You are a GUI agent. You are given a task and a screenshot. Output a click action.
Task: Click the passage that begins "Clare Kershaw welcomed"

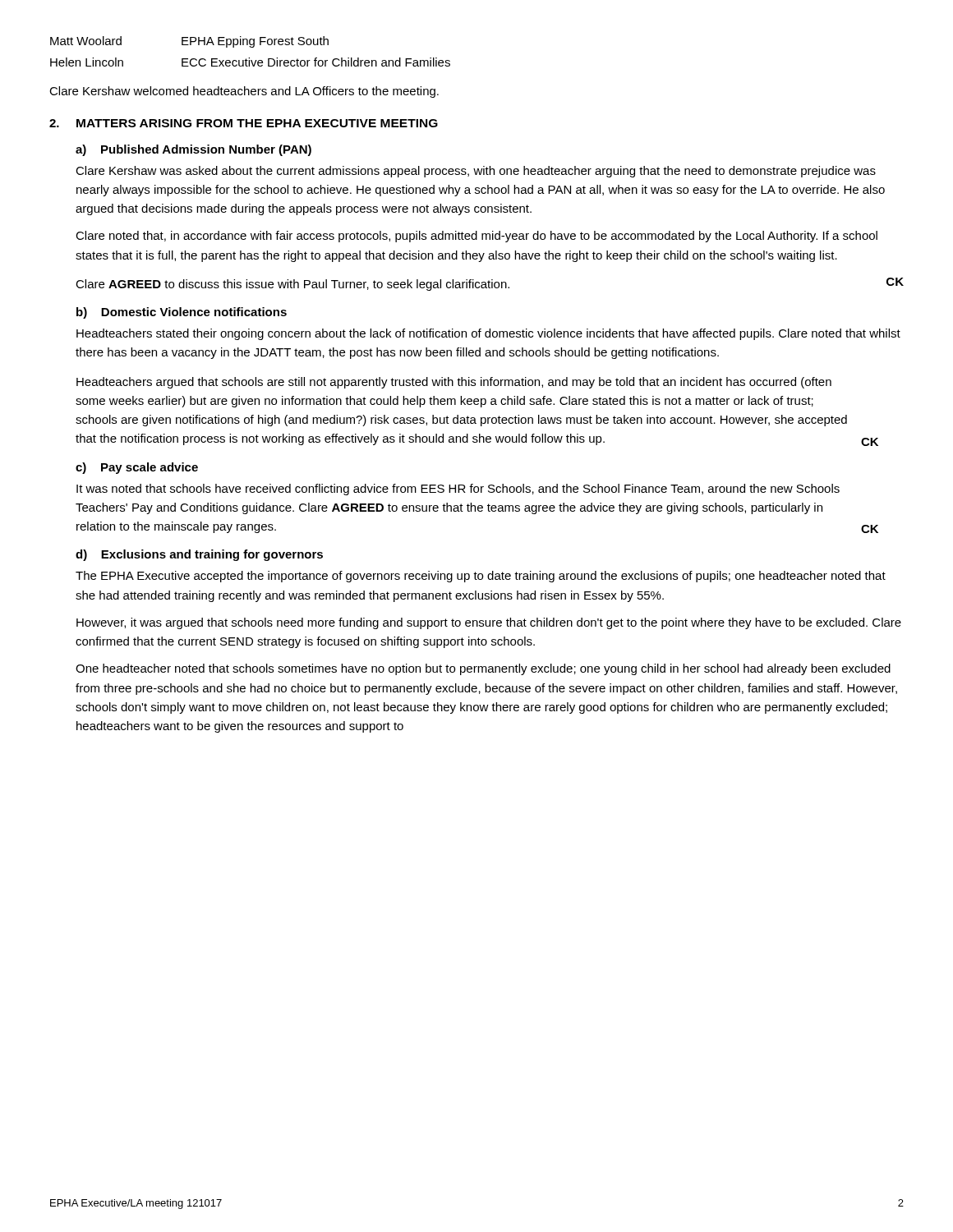click(x=244, y=91)
